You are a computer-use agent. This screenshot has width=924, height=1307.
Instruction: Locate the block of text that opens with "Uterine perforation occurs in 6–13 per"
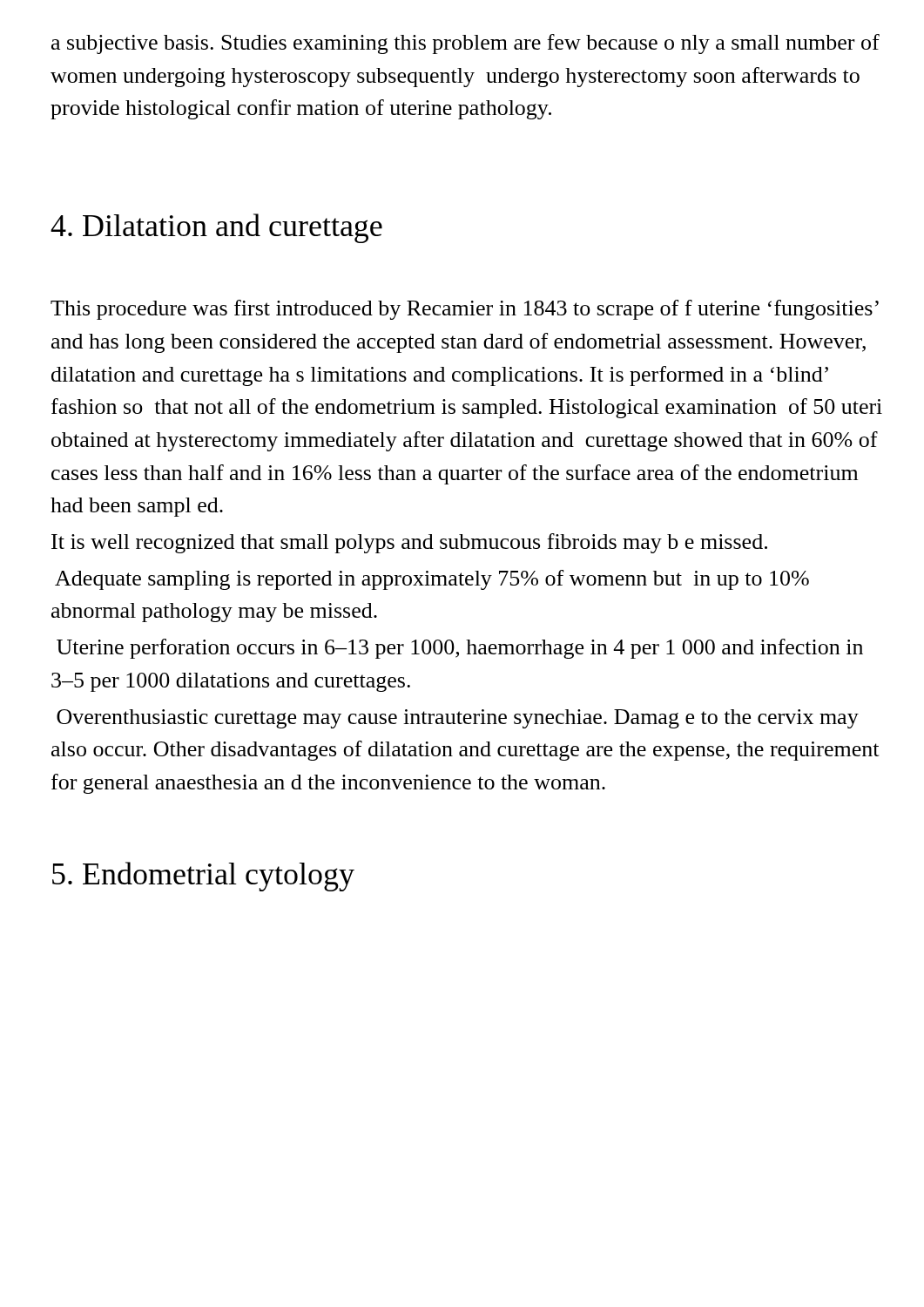[457, 663]
